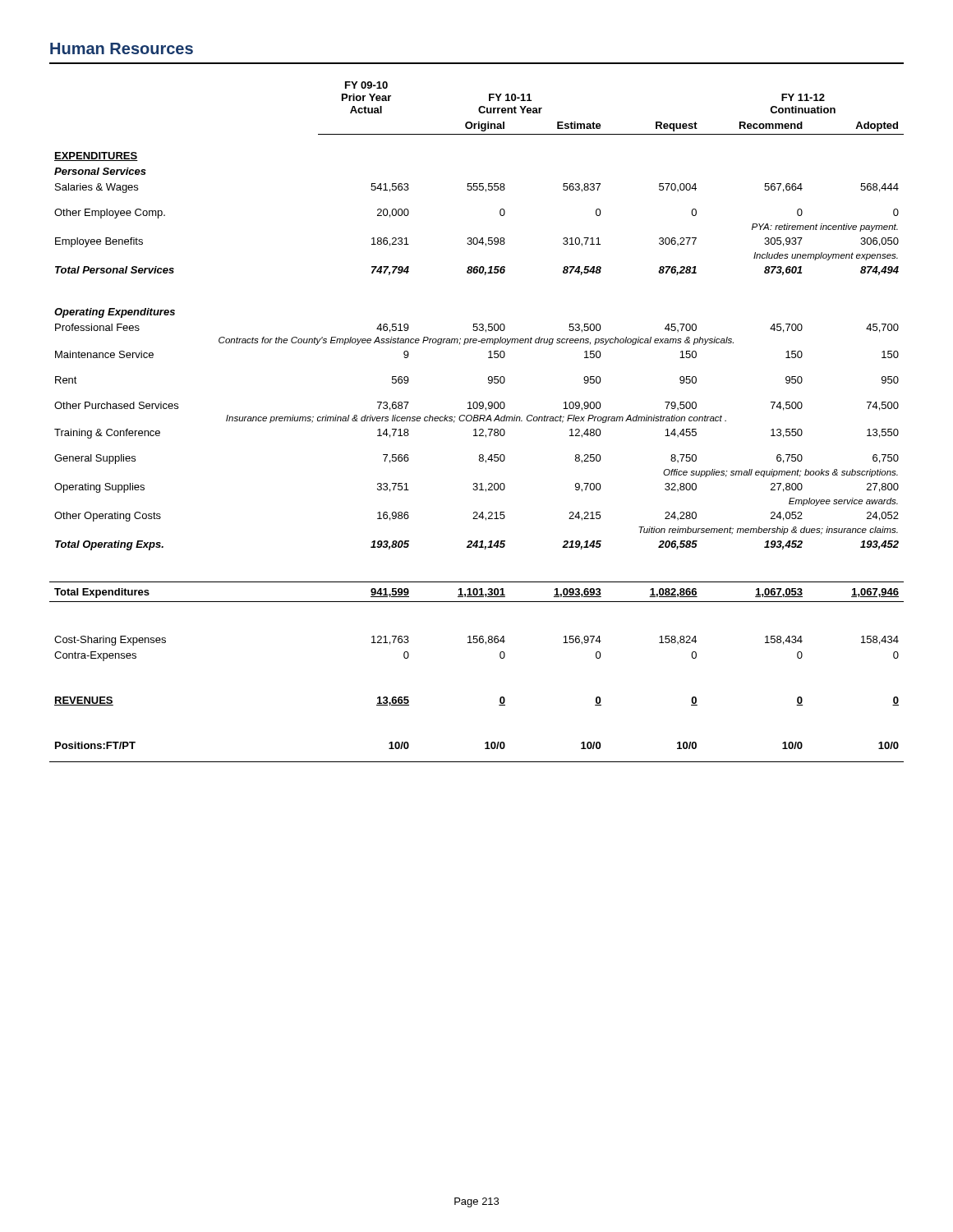Click on the table containing "Total Personal Services"
Viewport: 953px width, 1232px height.
476,420
